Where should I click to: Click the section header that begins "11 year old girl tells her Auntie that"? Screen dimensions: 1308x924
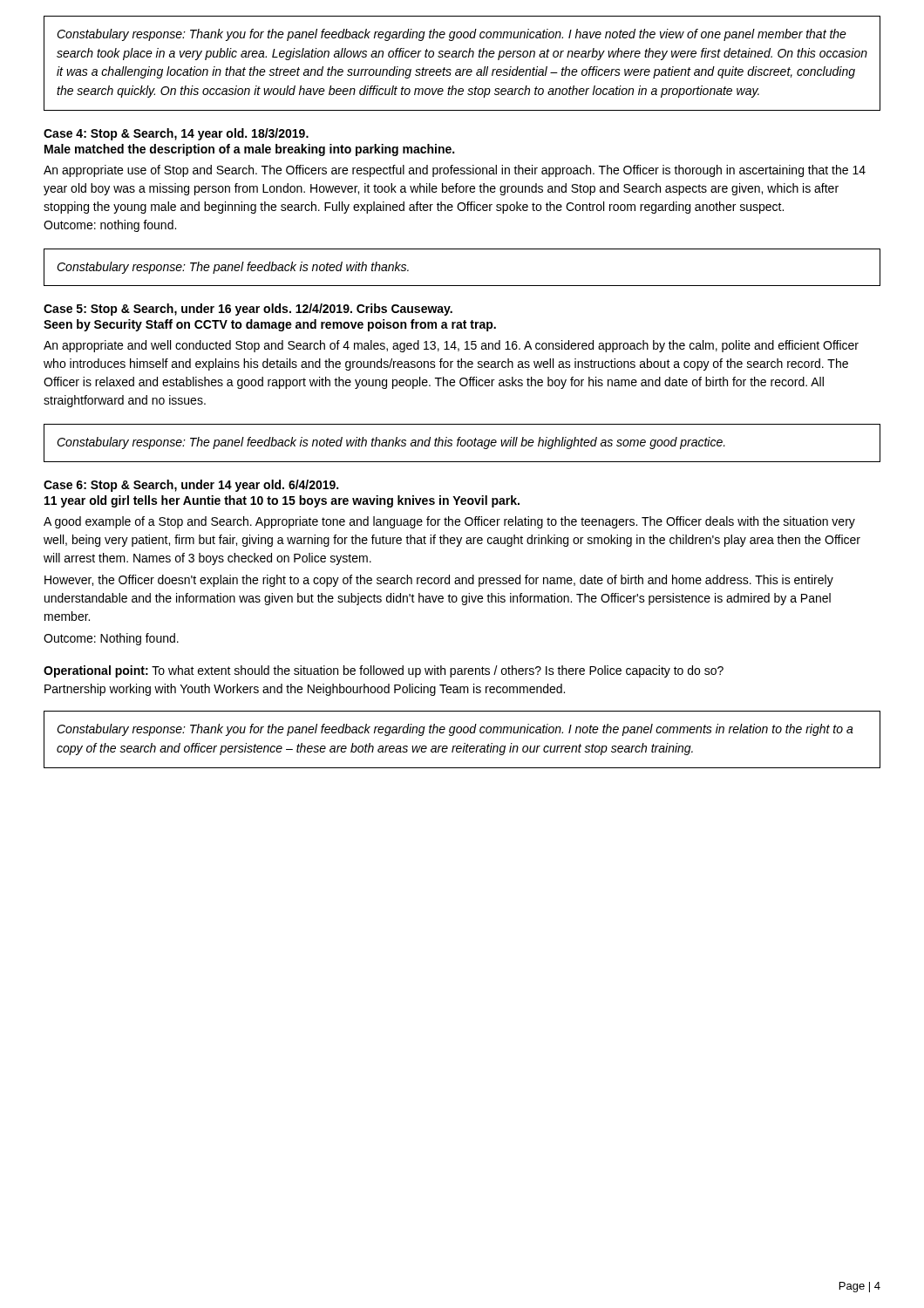click(282, 501)
